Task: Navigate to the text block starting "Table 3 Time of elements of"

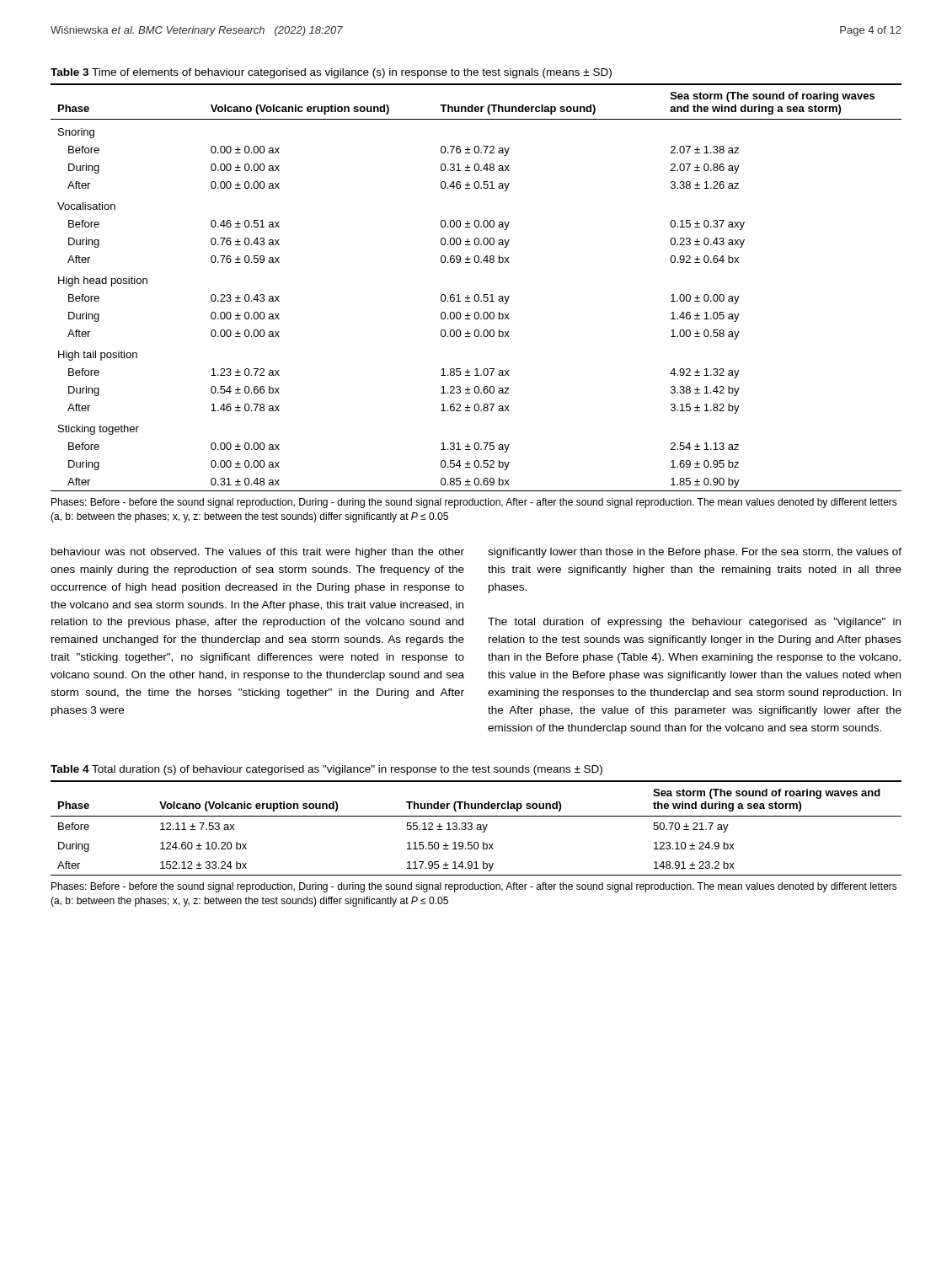Action: [331, 72]
